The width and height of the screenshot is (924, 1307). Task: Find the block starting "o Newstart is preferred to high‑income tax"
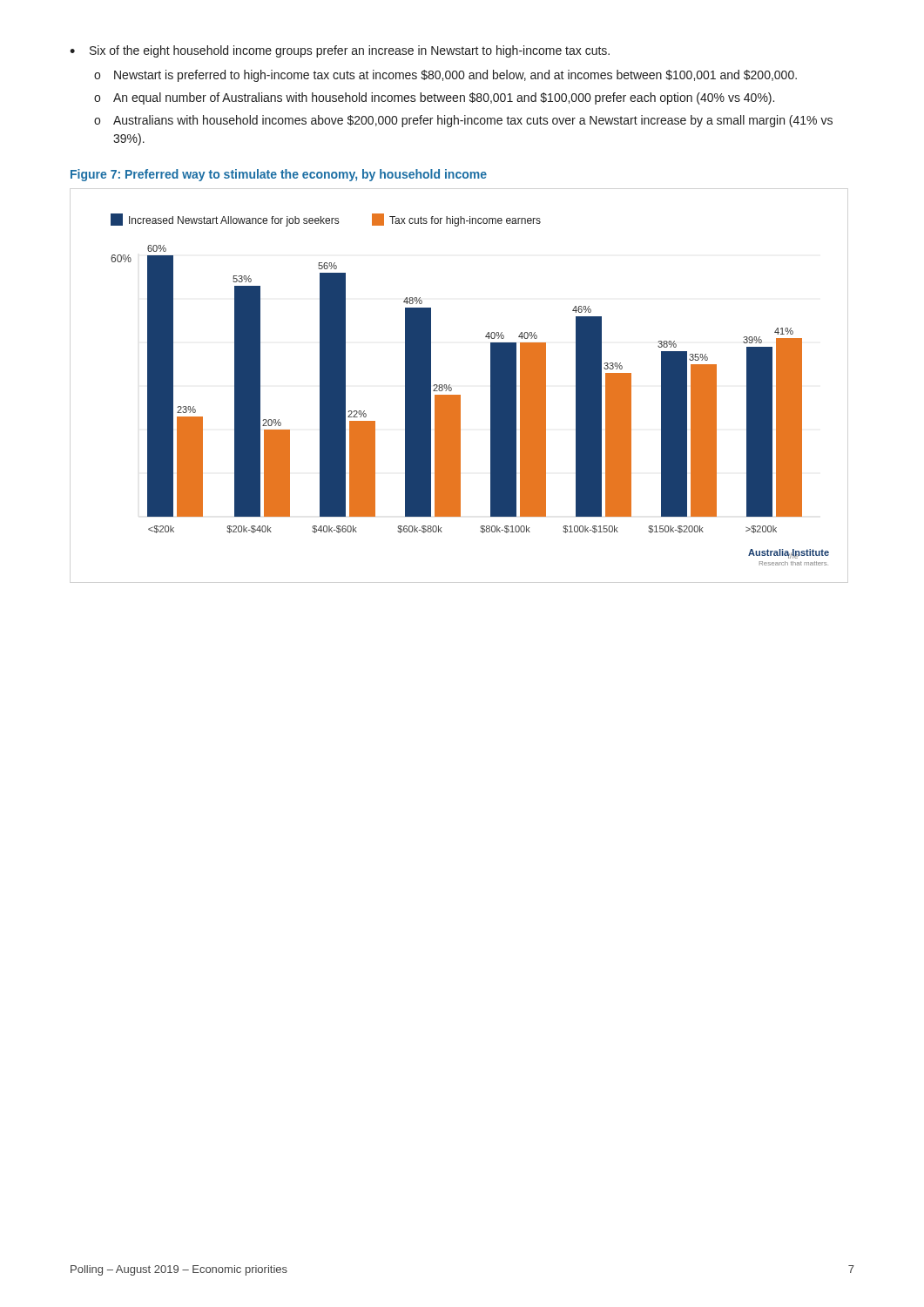pyautogui.click(x=446, y=76)
